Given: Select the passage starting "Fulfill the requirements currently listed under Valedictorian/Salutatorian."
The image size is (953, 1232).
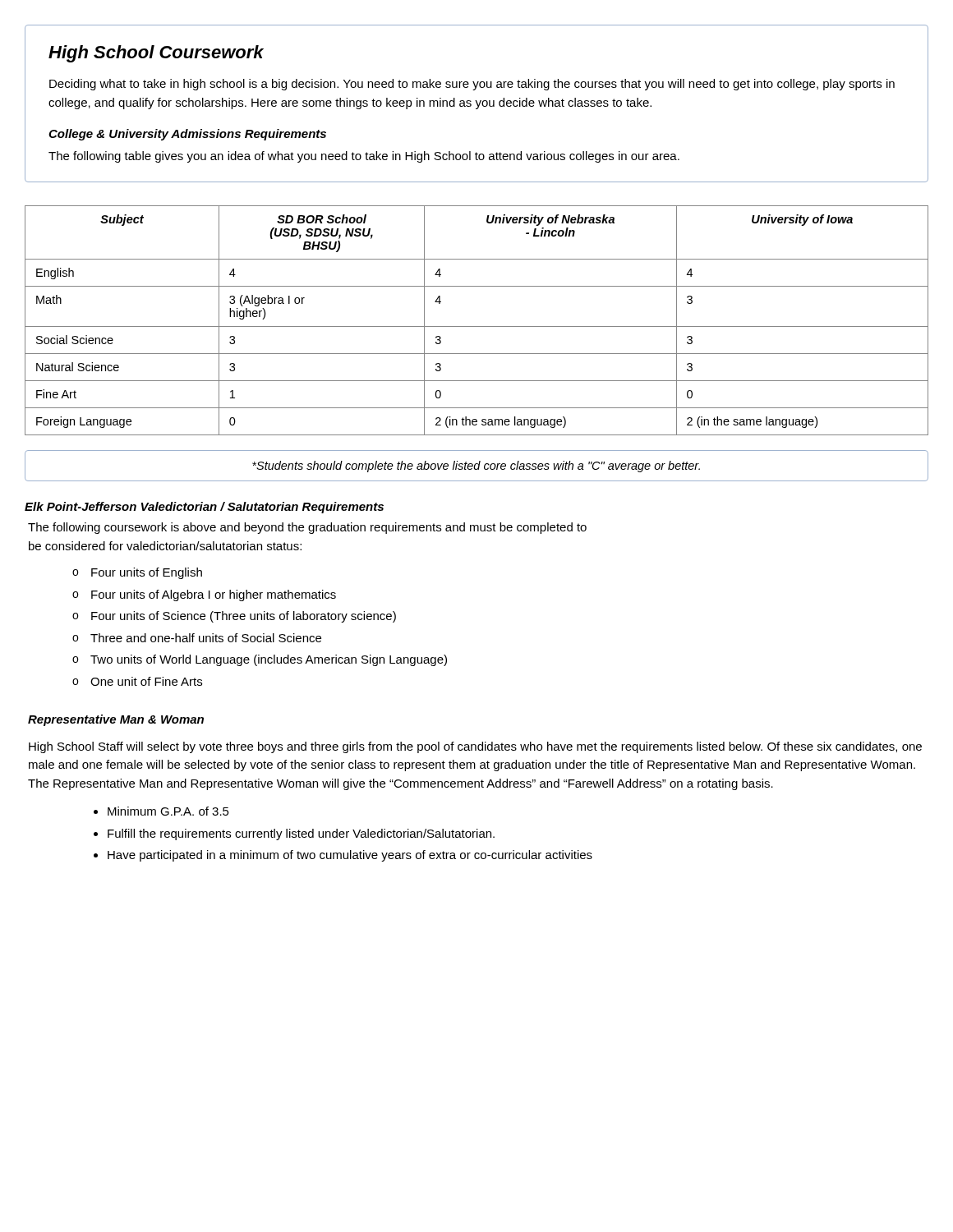Looking at the screenshot, I should tap(301, 833).
